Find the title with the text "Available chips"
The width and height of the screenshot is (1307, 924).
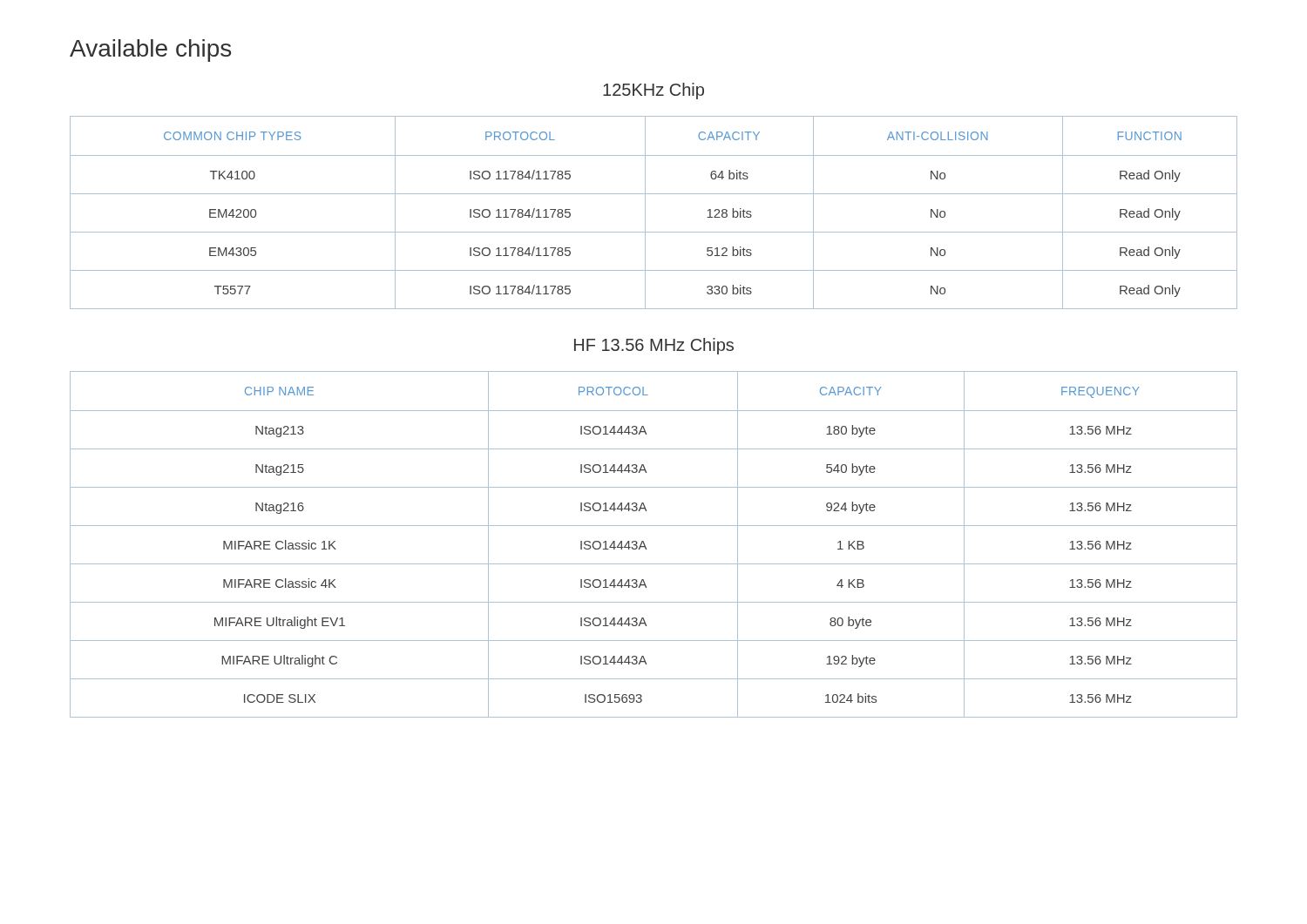(151, 48)
